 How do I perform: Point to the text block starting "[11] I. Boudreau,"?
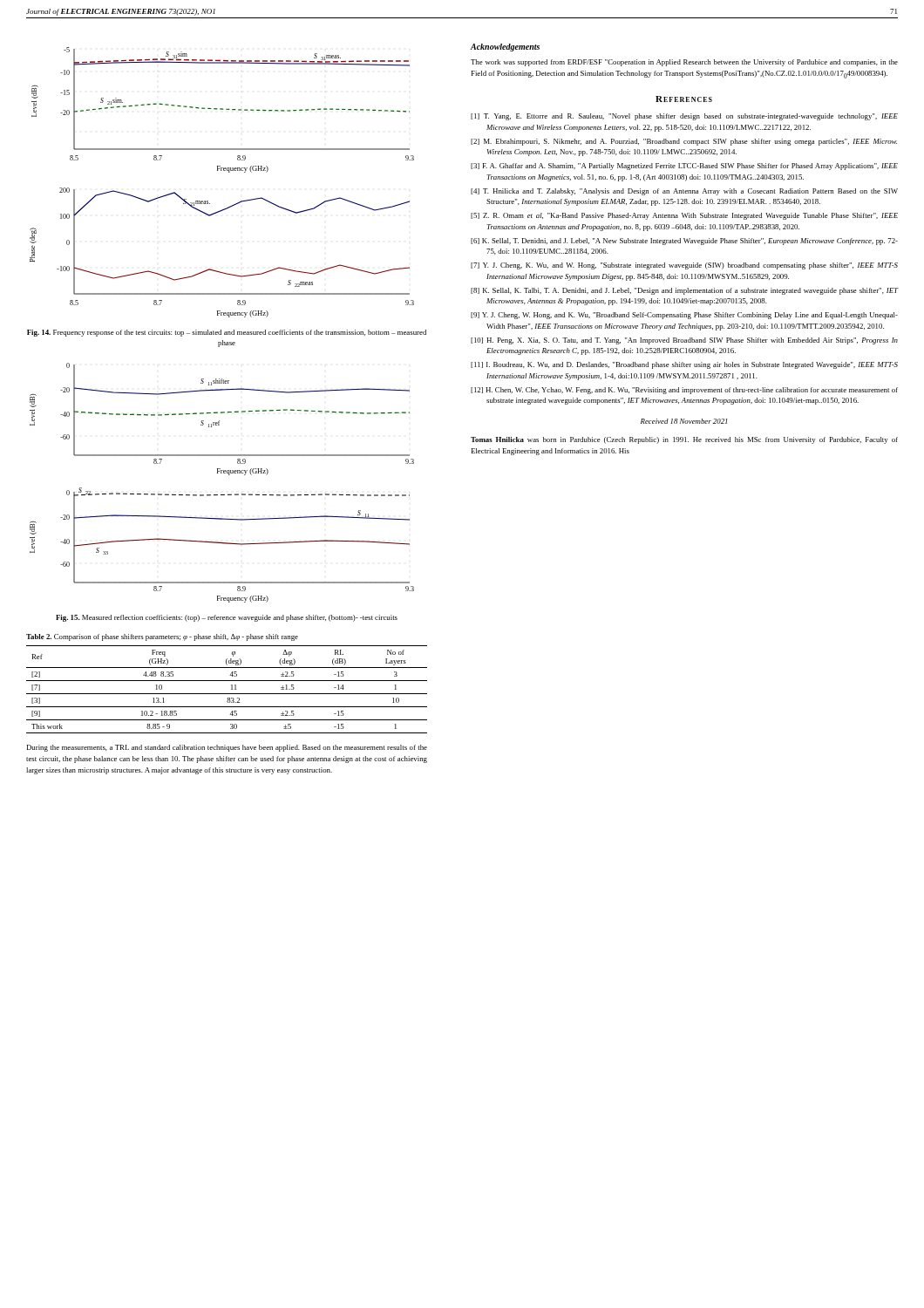[684, 370]
